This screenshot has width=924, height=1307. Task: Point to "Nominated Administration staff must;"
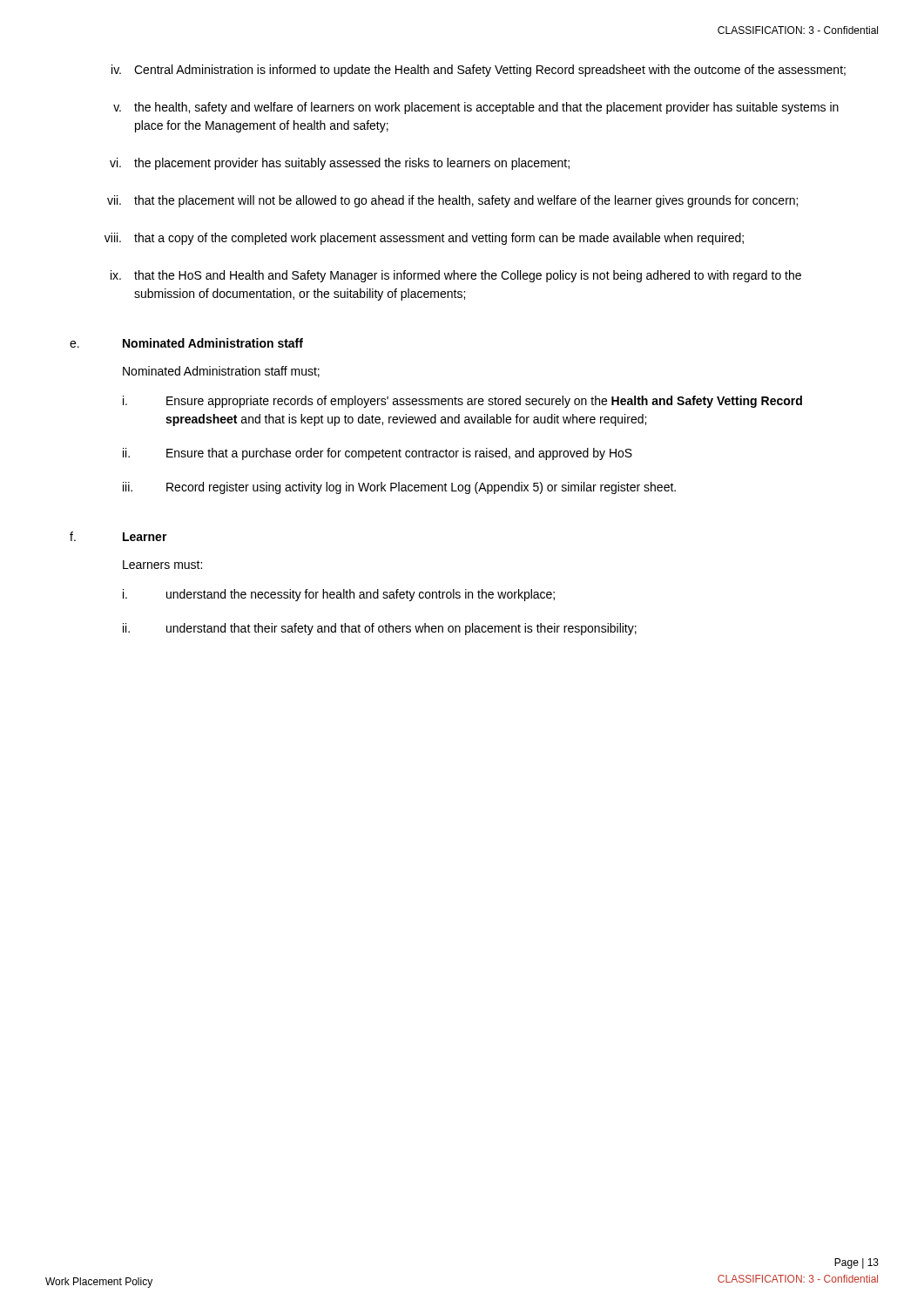pyautogui.click(x=221, y=371)
